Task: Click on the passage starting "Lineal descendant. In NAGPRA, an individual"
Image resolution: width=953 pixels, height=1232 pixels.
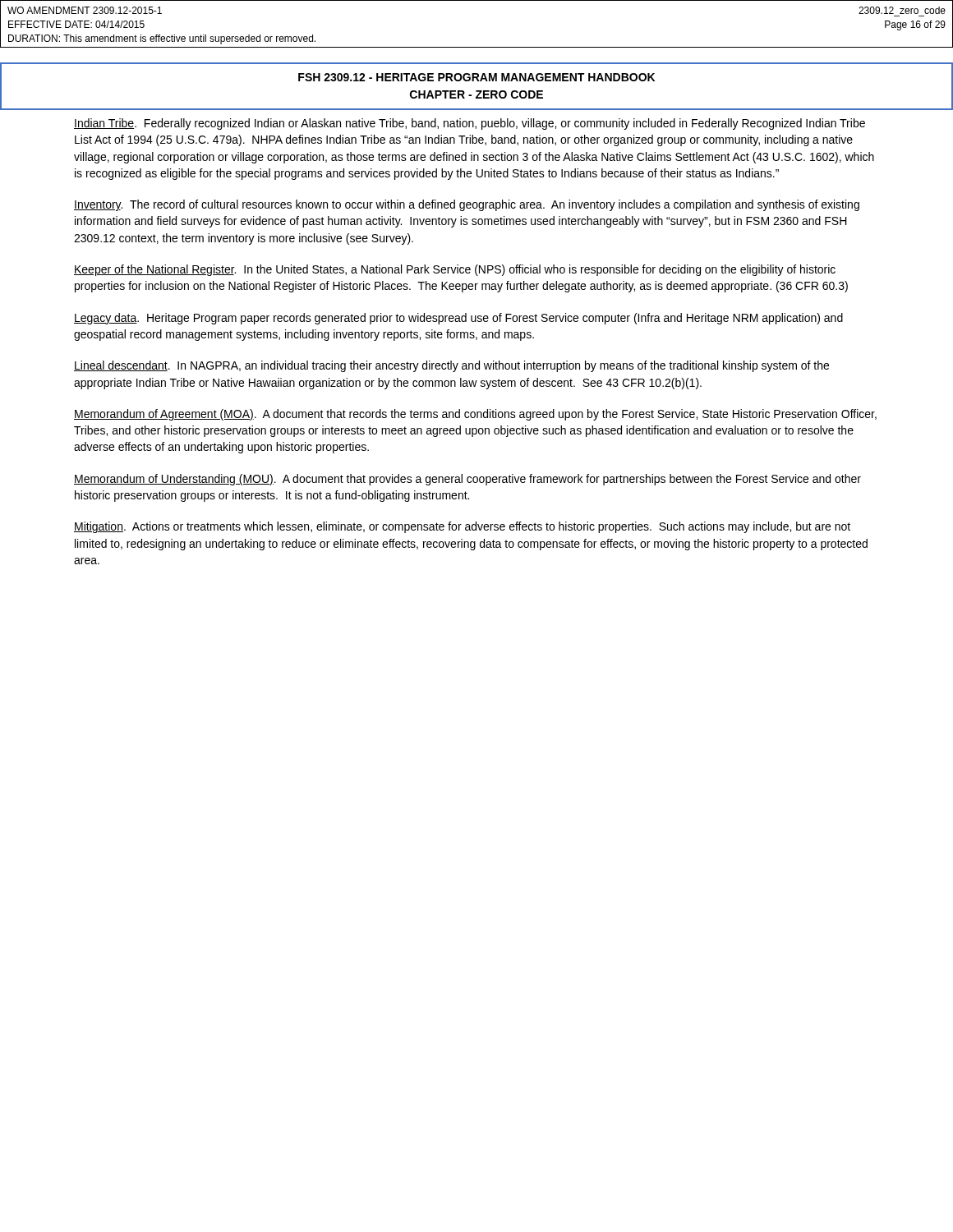Action: (476, 374)
